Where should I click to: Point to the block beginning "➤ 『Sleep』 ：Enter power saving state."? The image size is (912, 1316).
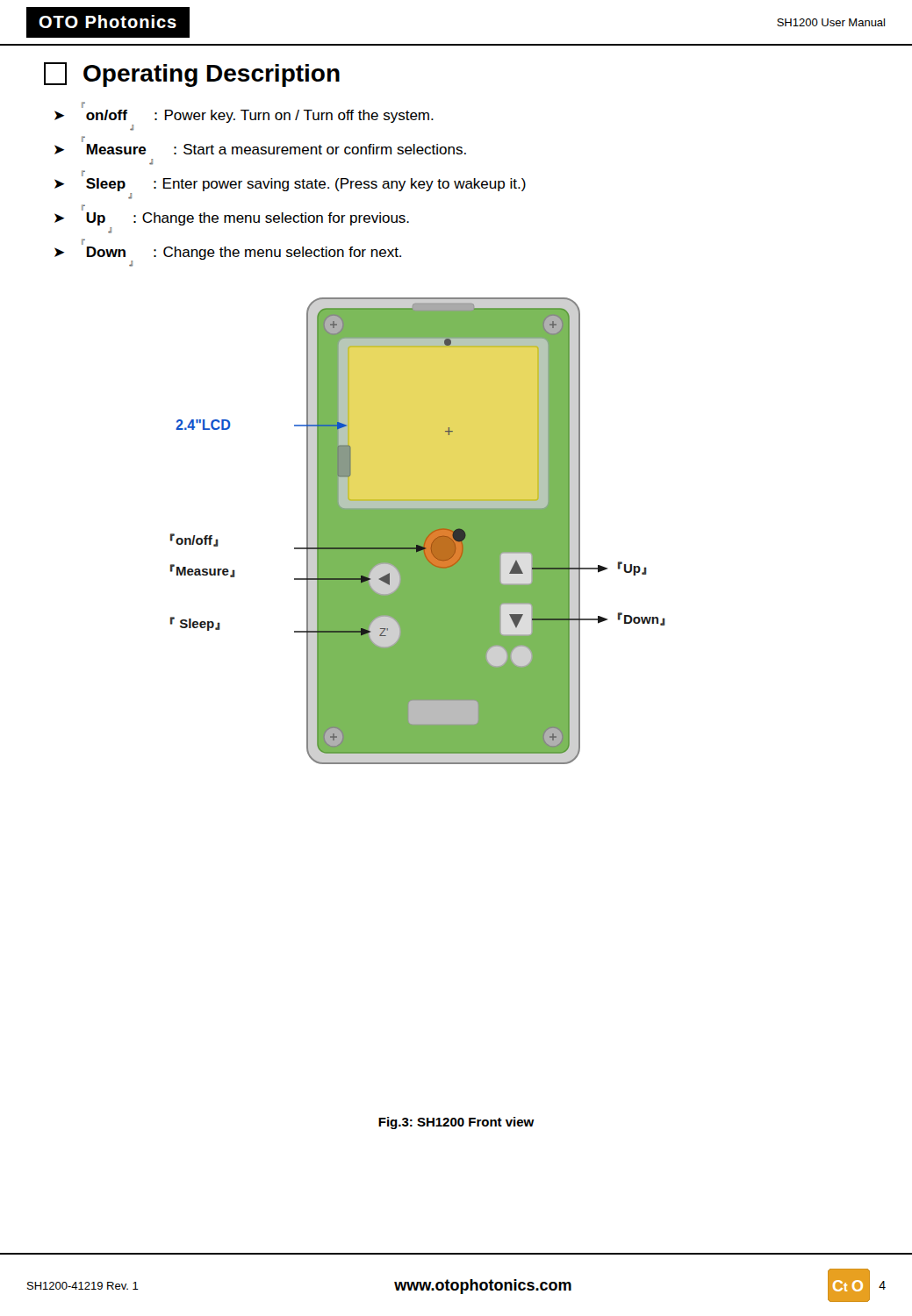point(289,184)
